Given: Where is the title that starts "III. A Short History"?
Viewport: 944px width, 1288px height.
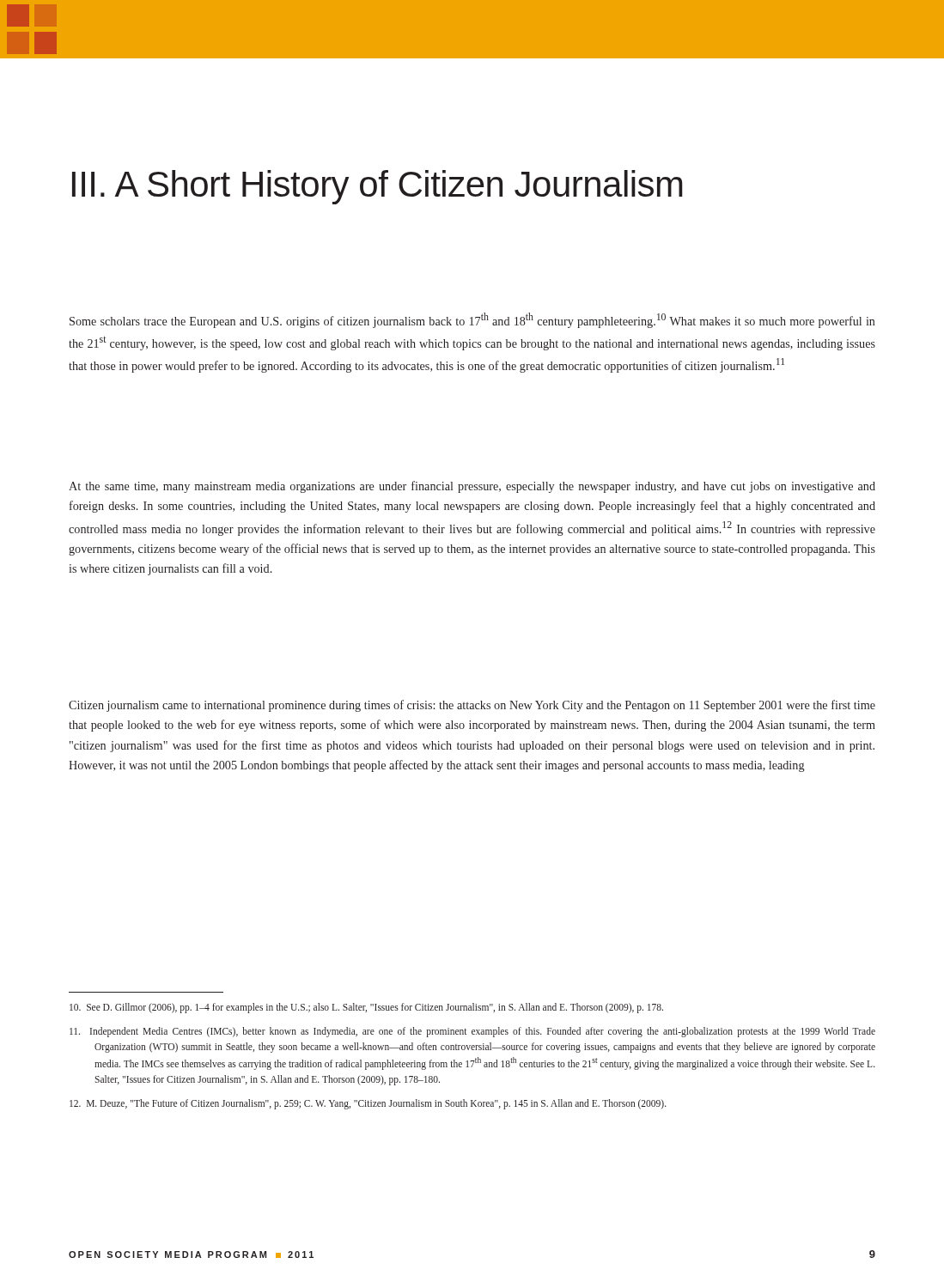Looking at the screenshot, I should 376,184.
